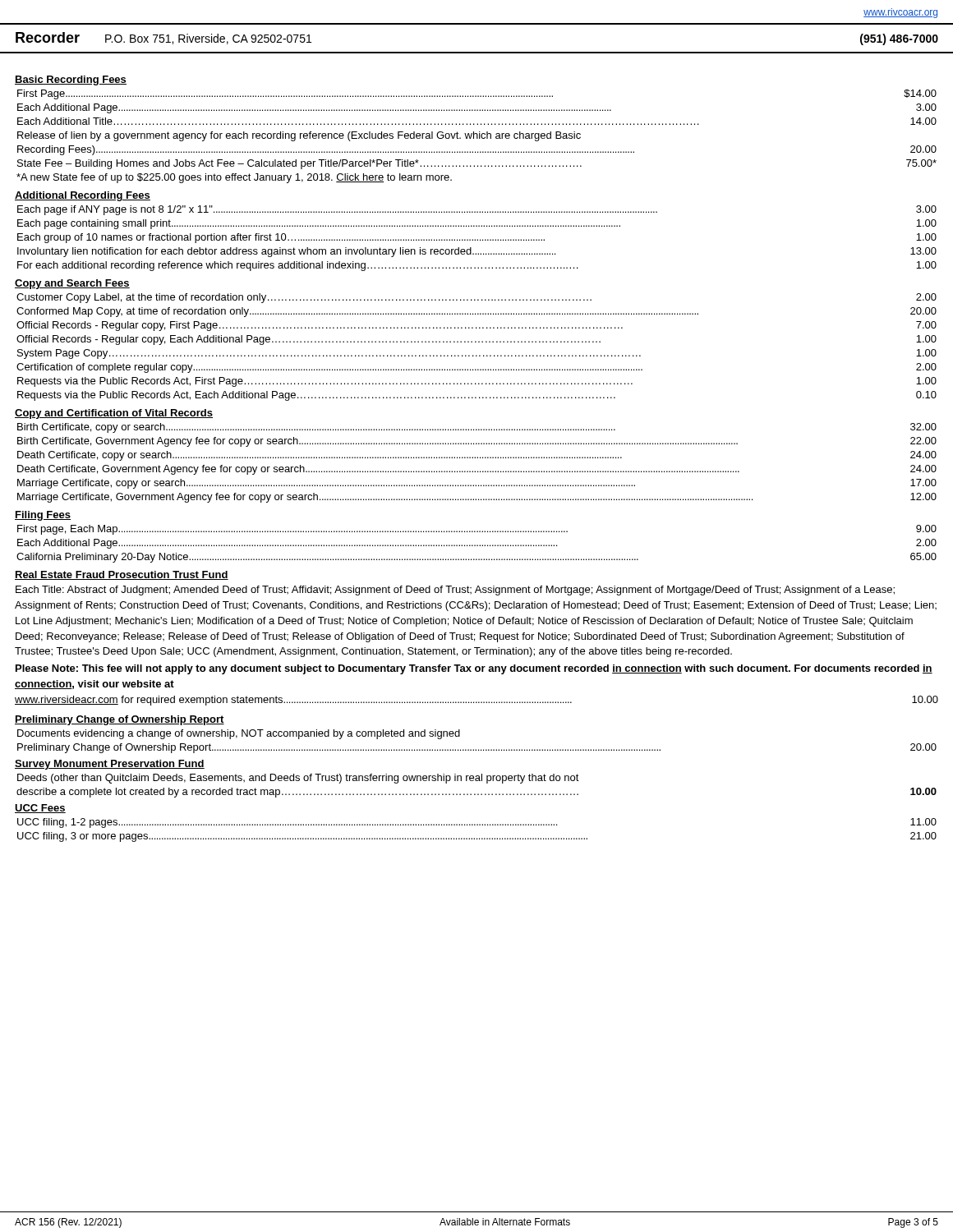
Task: Find the section header with the text "Survey Monument Preservation Fund"
Action: tap(109, 763)
